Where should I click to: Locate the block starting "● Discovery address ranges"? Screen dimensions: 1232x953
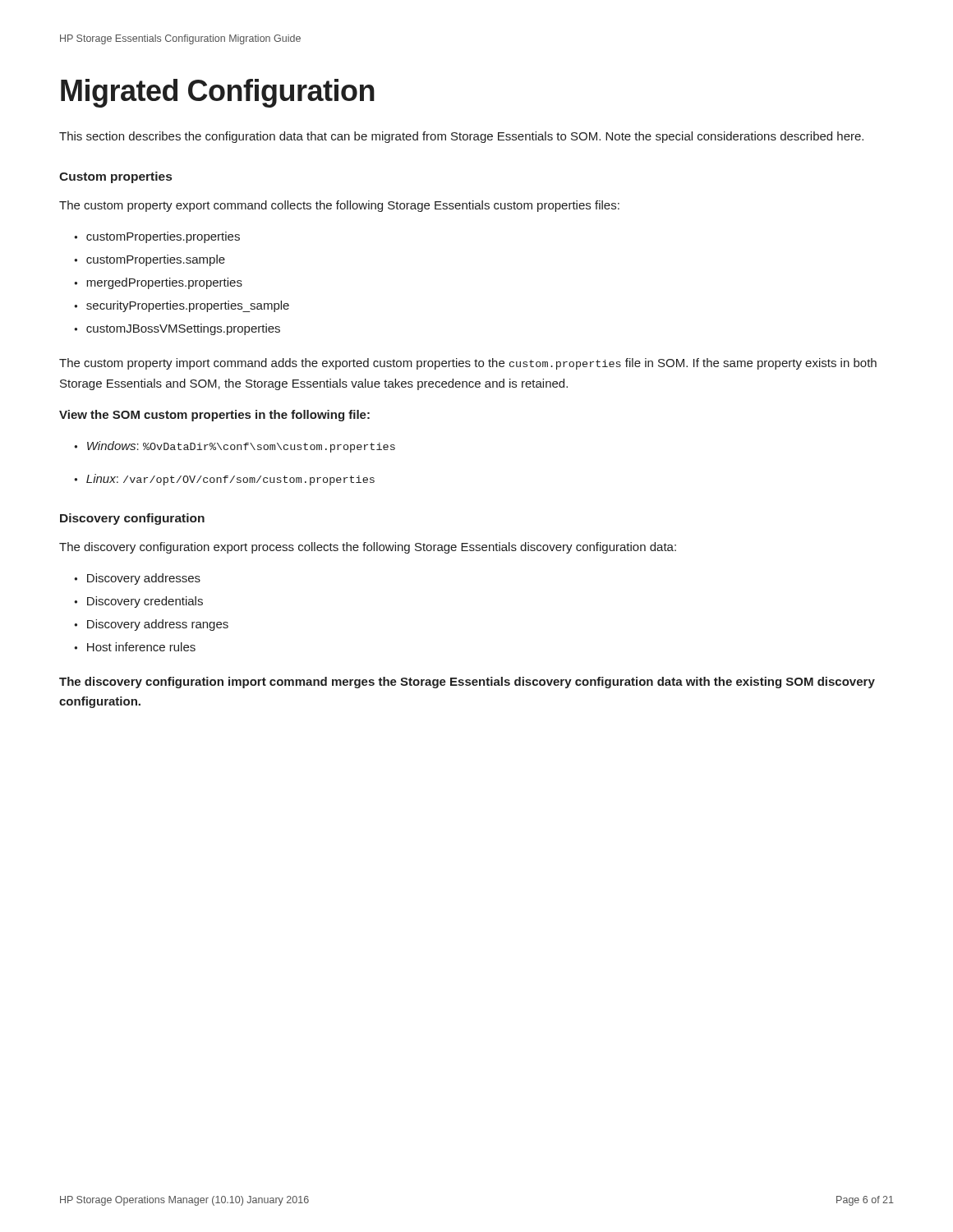point(151,624)
